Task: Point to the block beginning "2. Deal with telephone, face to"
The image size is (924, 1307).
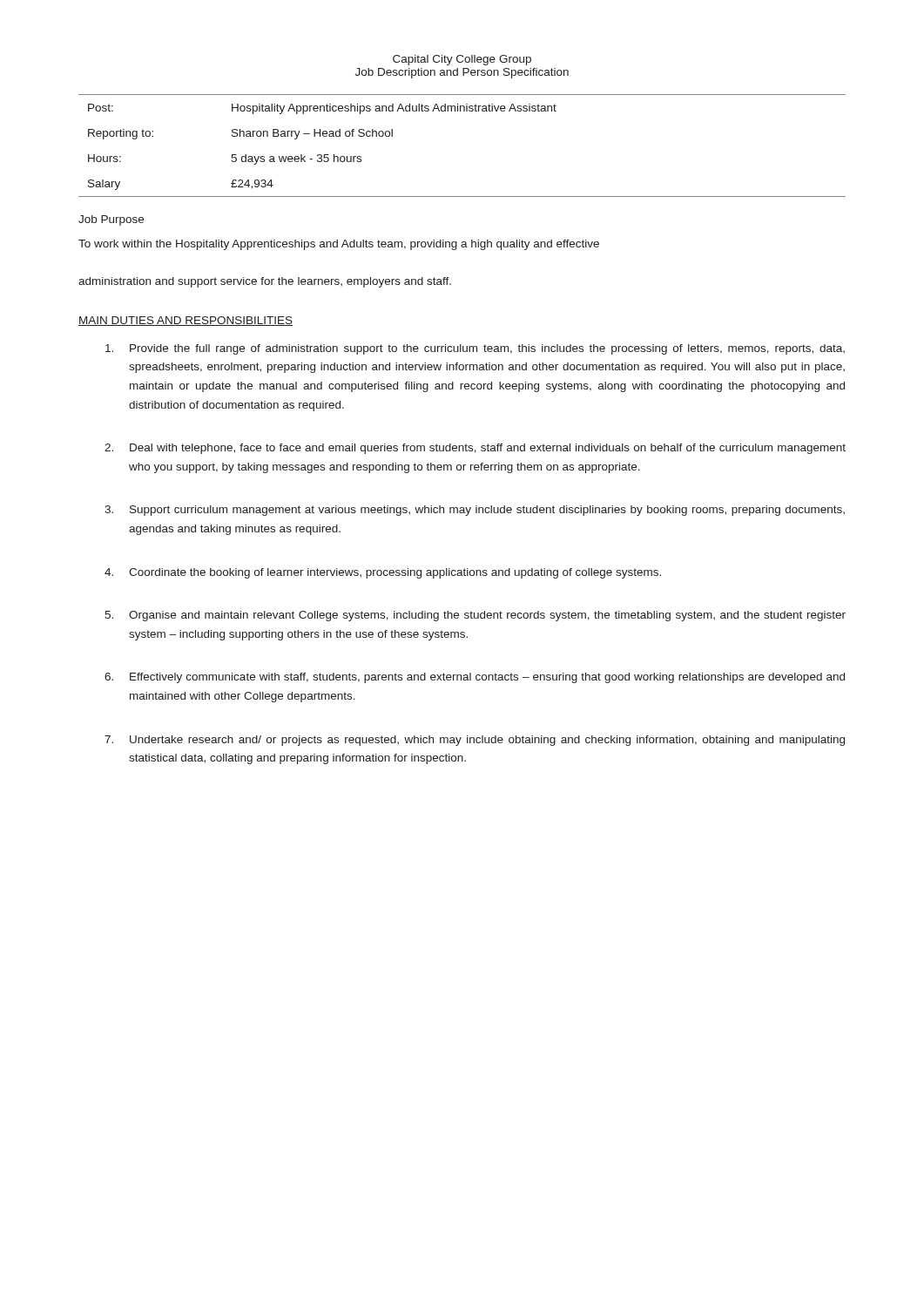Action: click(x=475, y=457)
